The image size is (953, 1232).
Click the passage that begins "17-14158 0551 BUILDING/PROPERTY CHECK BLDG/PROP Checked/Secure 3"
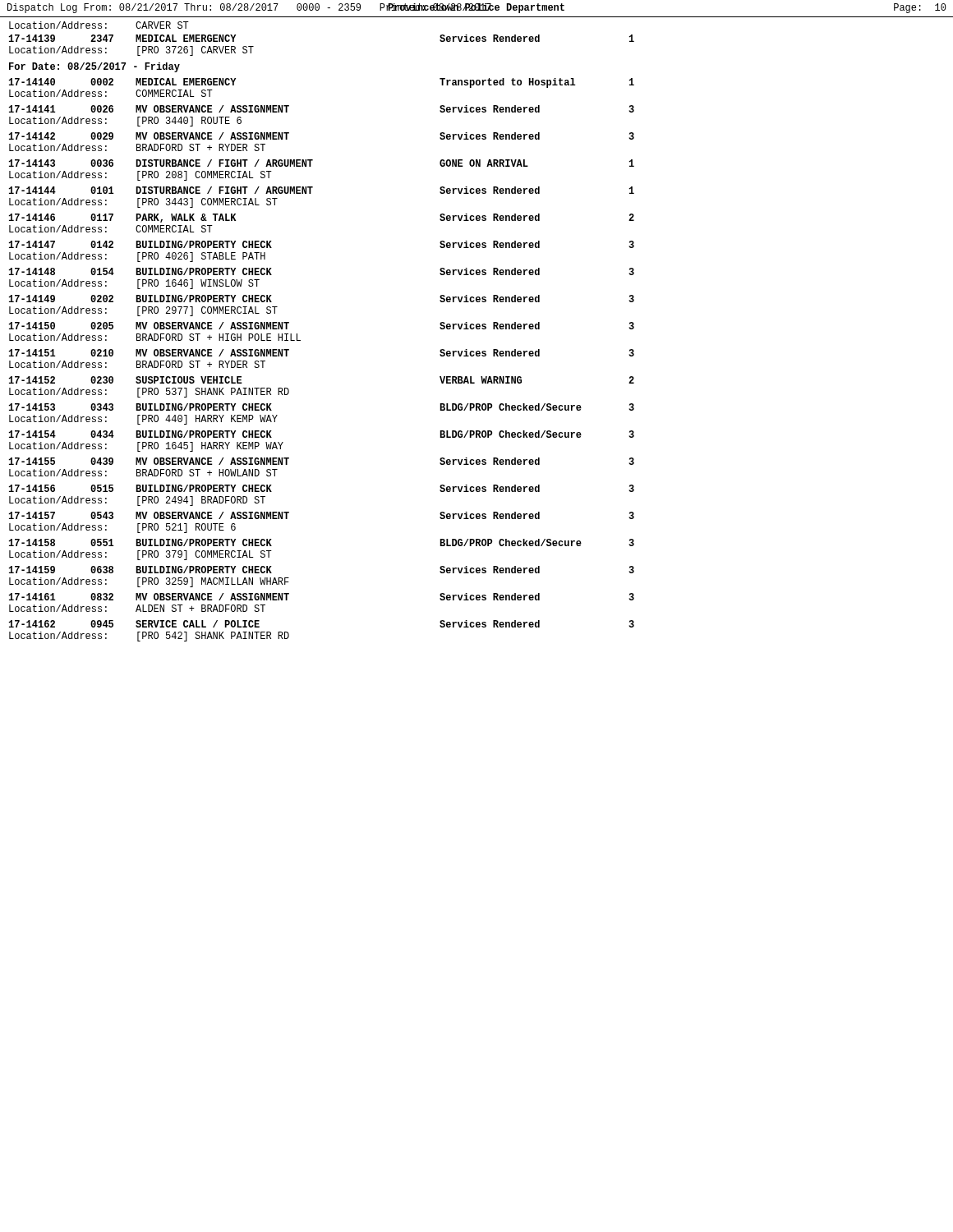point(476,549)
